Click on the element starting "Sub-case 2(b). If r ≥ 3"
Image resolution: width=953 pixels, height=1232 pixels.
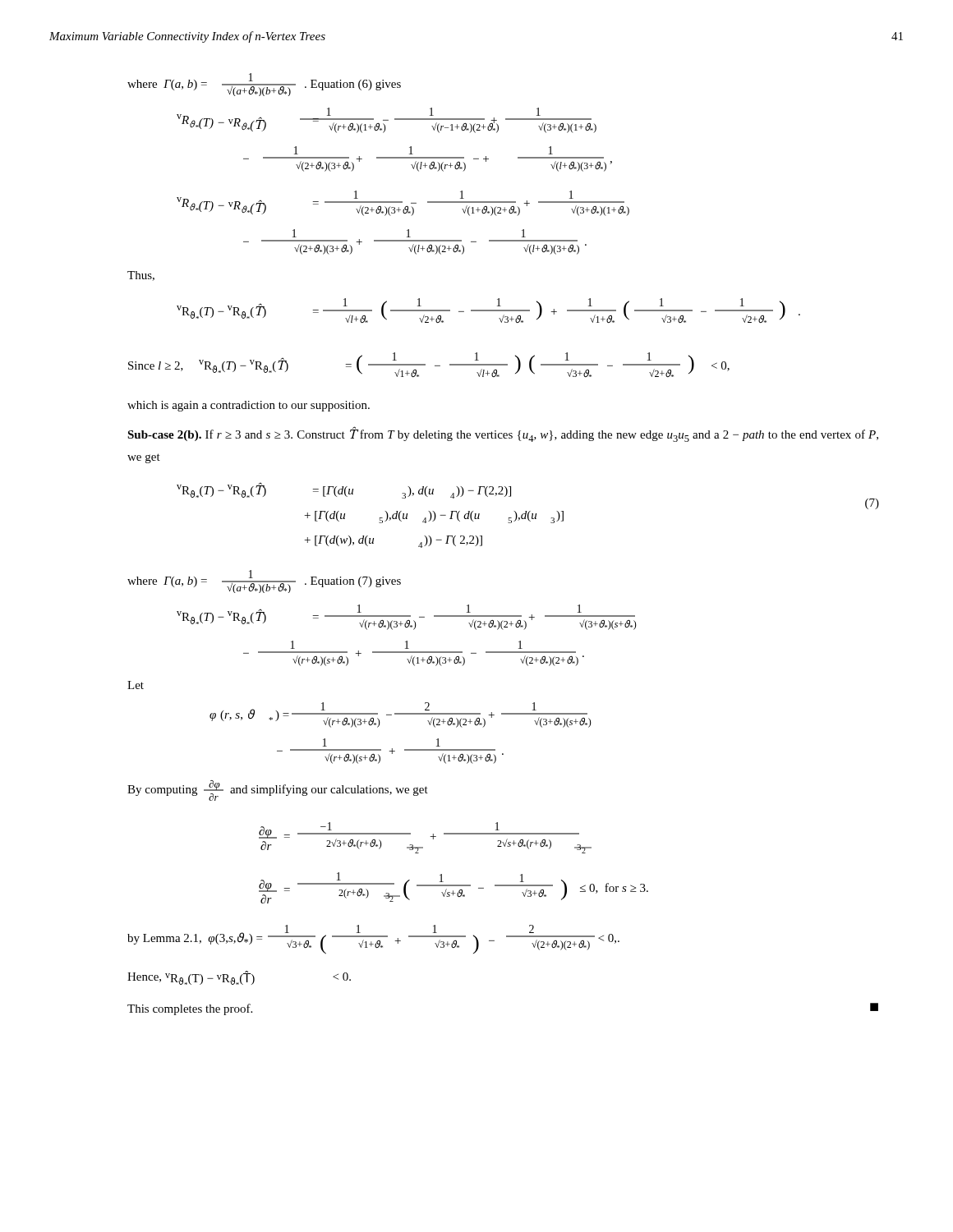pos(503,446)
